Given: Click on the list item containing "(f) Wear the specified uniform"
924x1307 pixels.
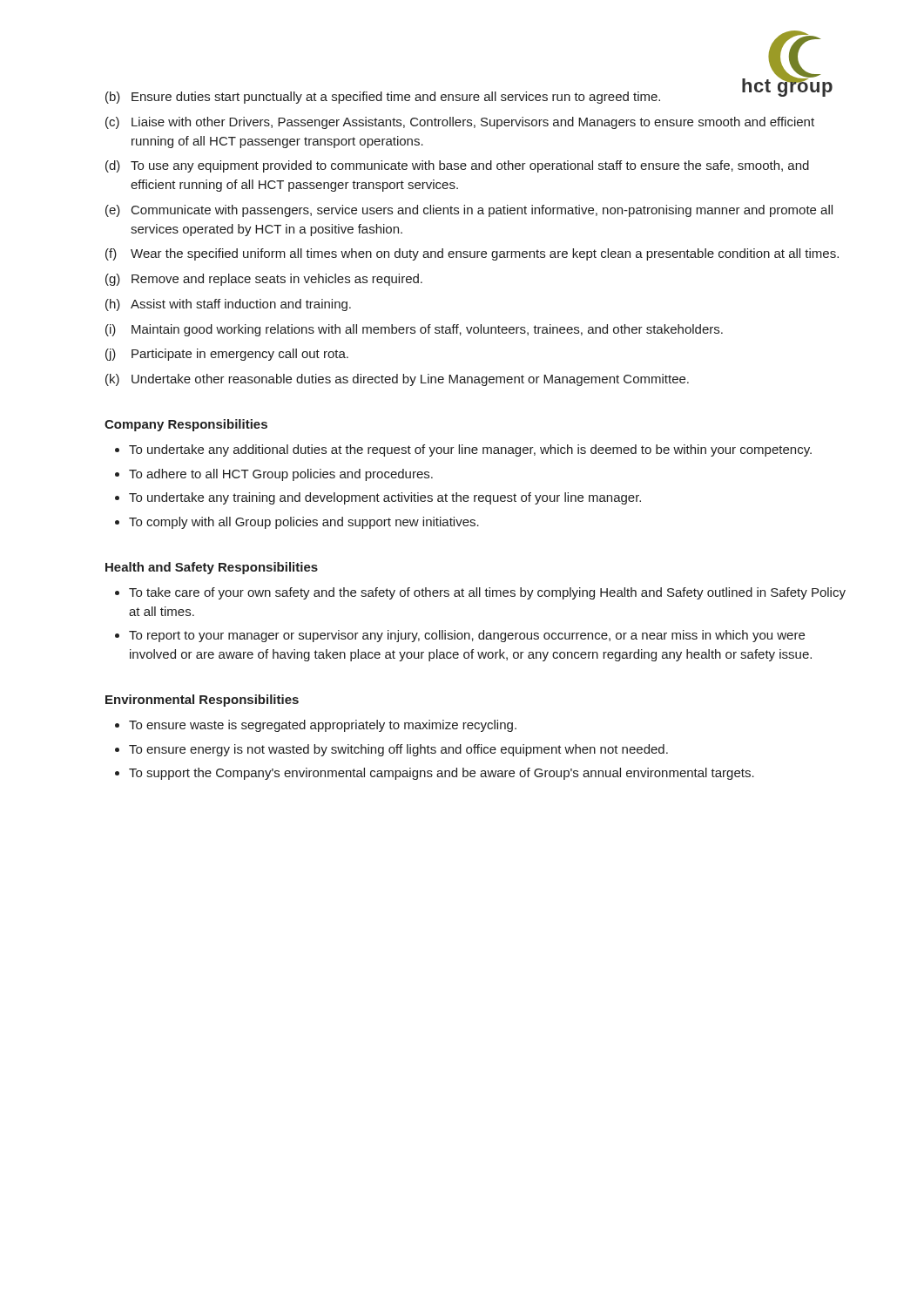Looking at the screenshot, I should pos(479,254).
